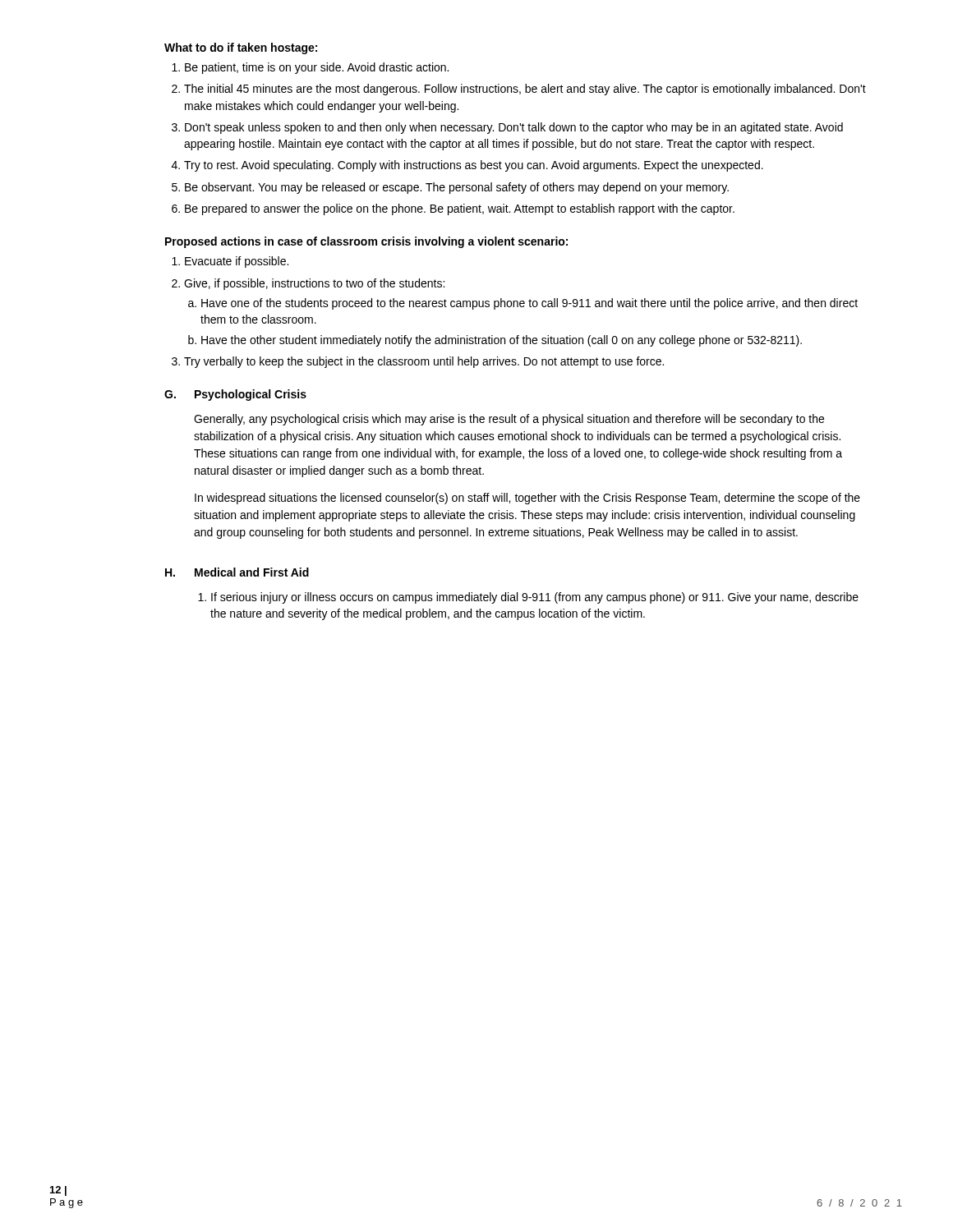The image size is (953, 1232).
Task: Select the element starting "Be patient, time is"
Action: 317,67
